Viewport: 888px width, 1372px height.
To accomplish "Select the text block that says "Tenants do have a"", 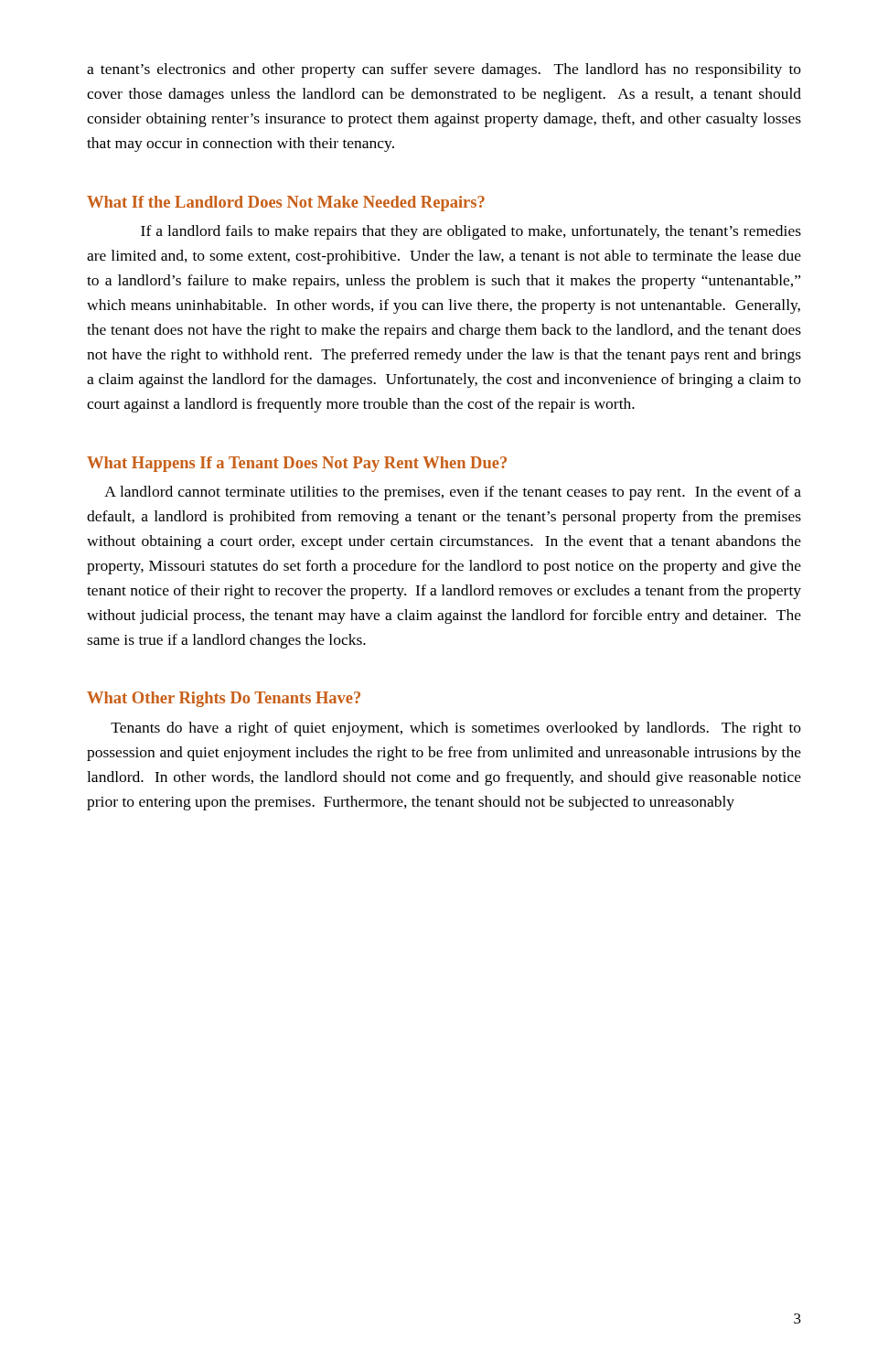I will point(444,764).
